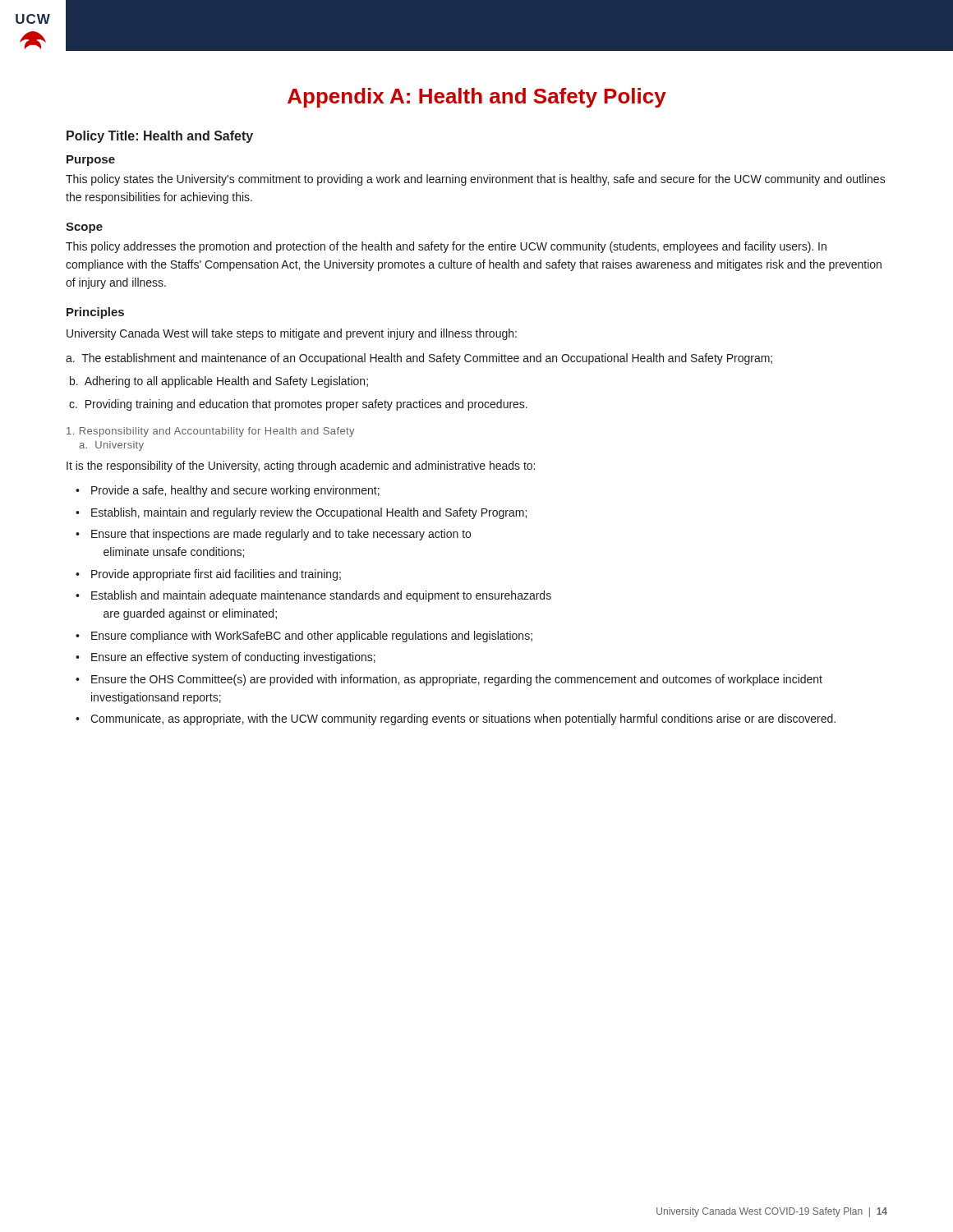Viewport: 953px width, 1232px height.
Task: Locate the block of text that opens with "a. The establishment and maintenance of"
Action: [x=420, y=358]
